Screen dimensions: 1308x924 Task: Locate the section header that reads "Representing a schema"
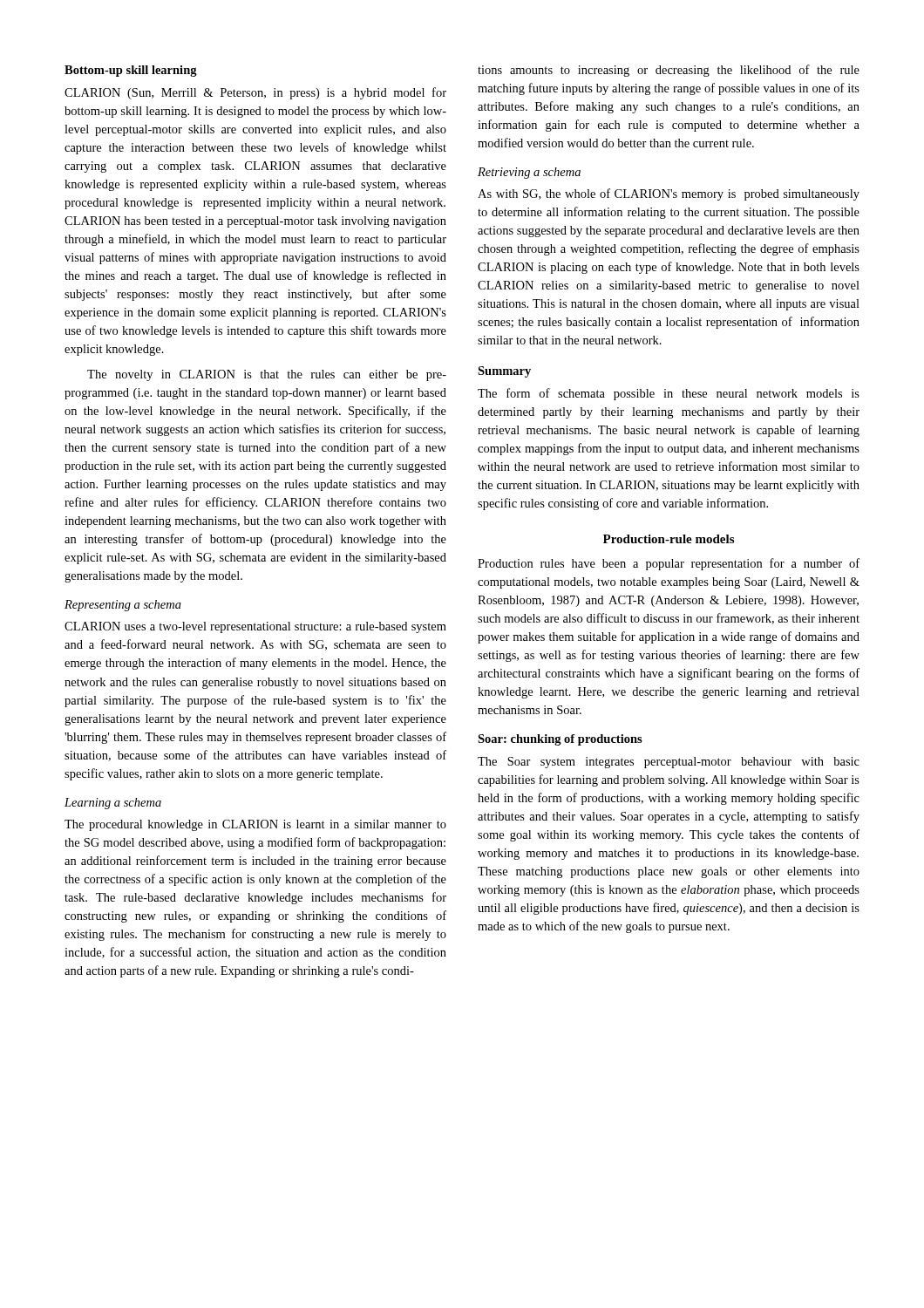click(123, 606)
